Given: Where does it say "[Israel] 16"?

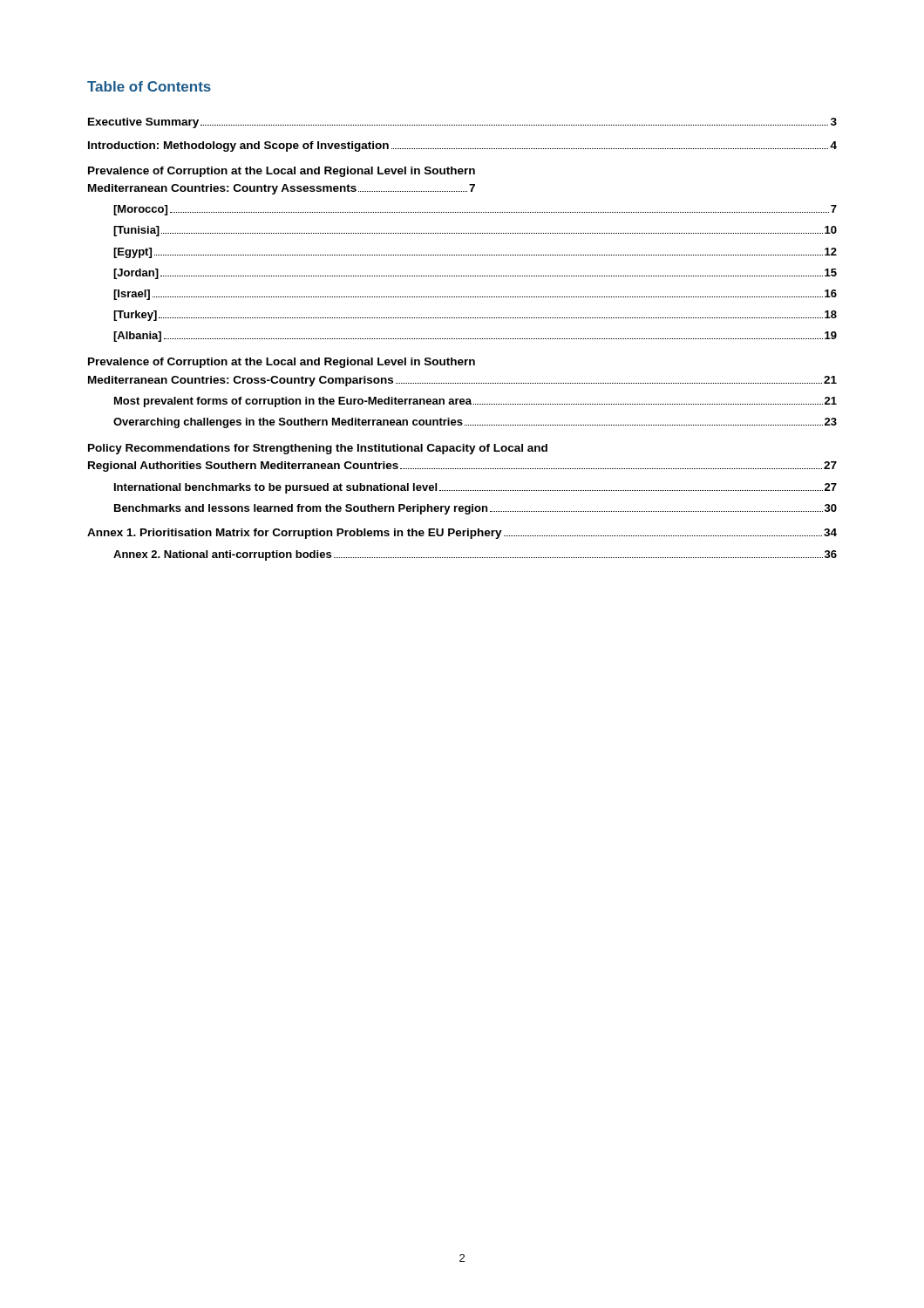Looking at the screenshot, I should [475, 294].
